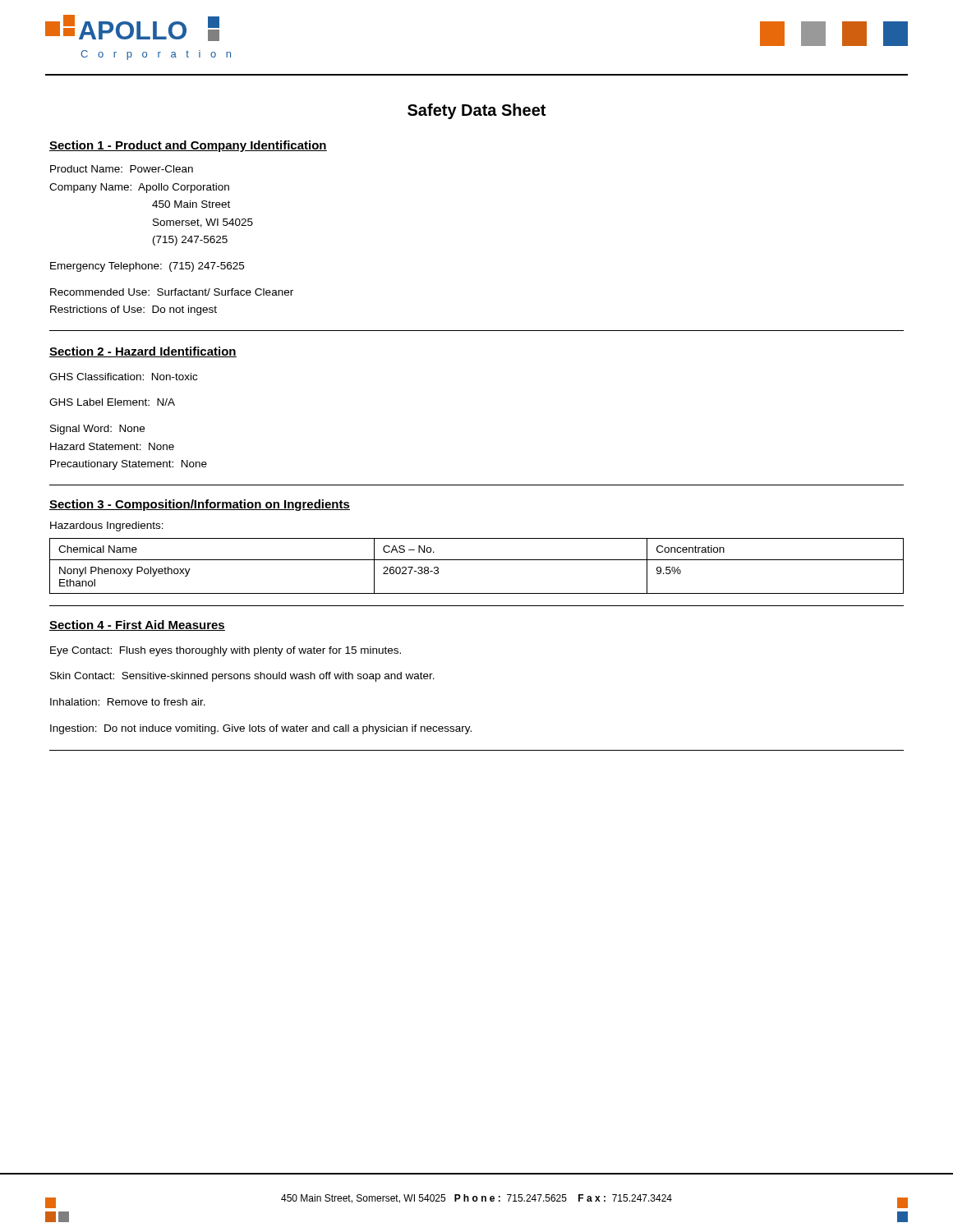This screenshot has width=953, height=1232.
Task: Find the block starting "Safety Data Sheet"
Action: (476, 110)
